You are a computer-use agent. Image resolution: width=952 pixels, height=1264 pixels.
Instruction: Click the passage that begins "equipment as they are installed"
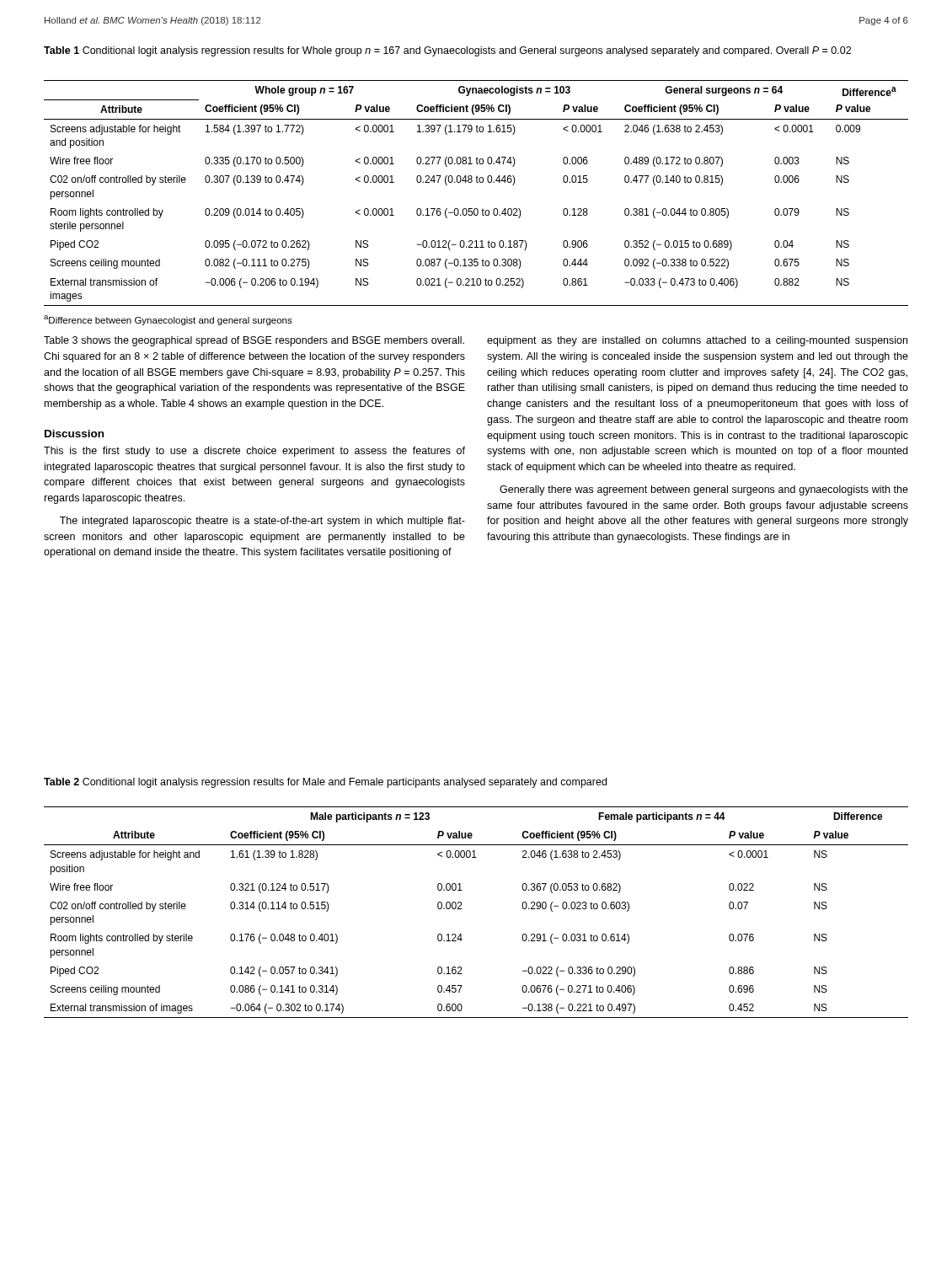[x=698, y=404]
